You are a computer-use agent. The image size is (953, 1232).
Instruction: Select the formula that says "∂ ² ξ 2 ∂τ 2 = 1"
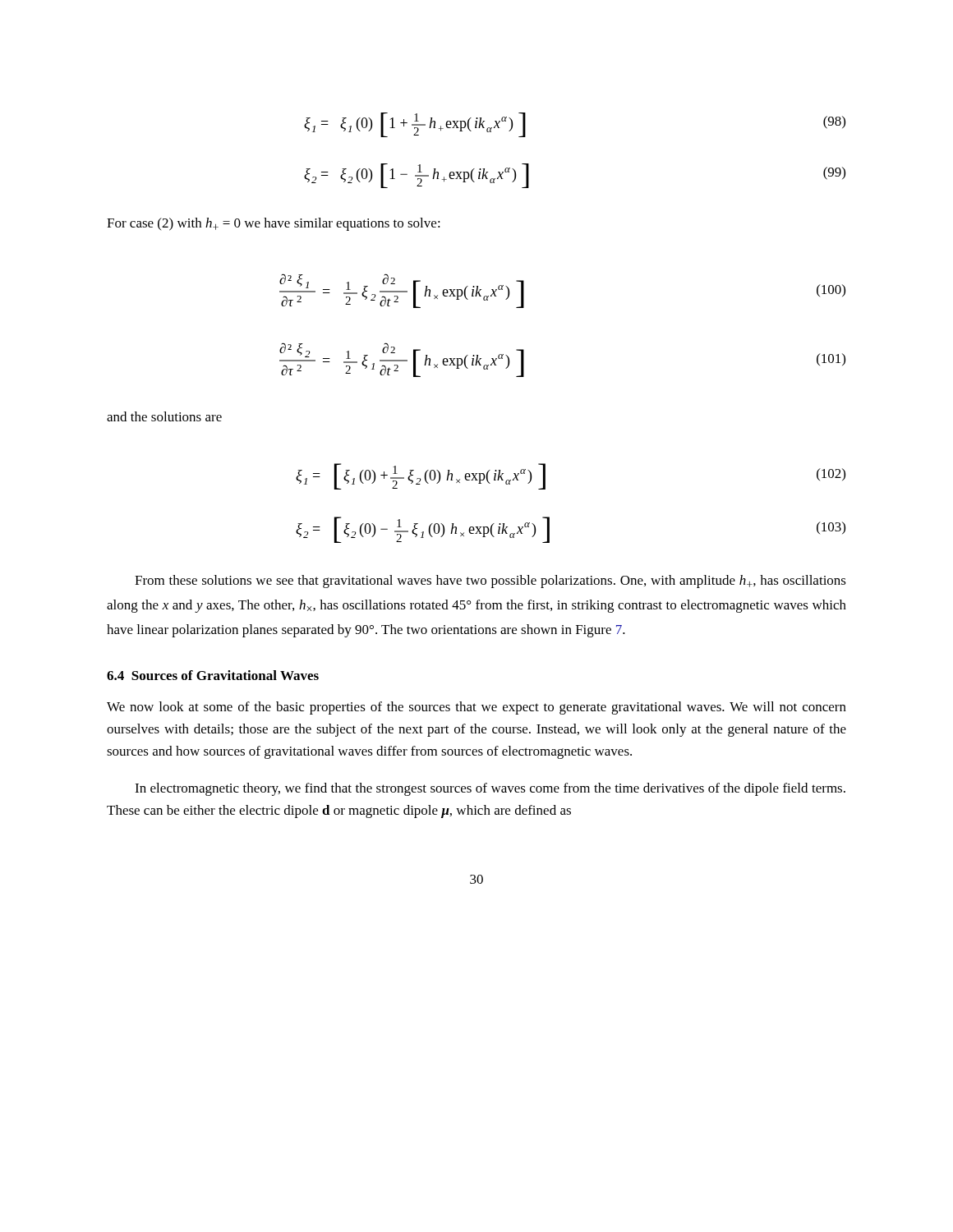(476, 359)
